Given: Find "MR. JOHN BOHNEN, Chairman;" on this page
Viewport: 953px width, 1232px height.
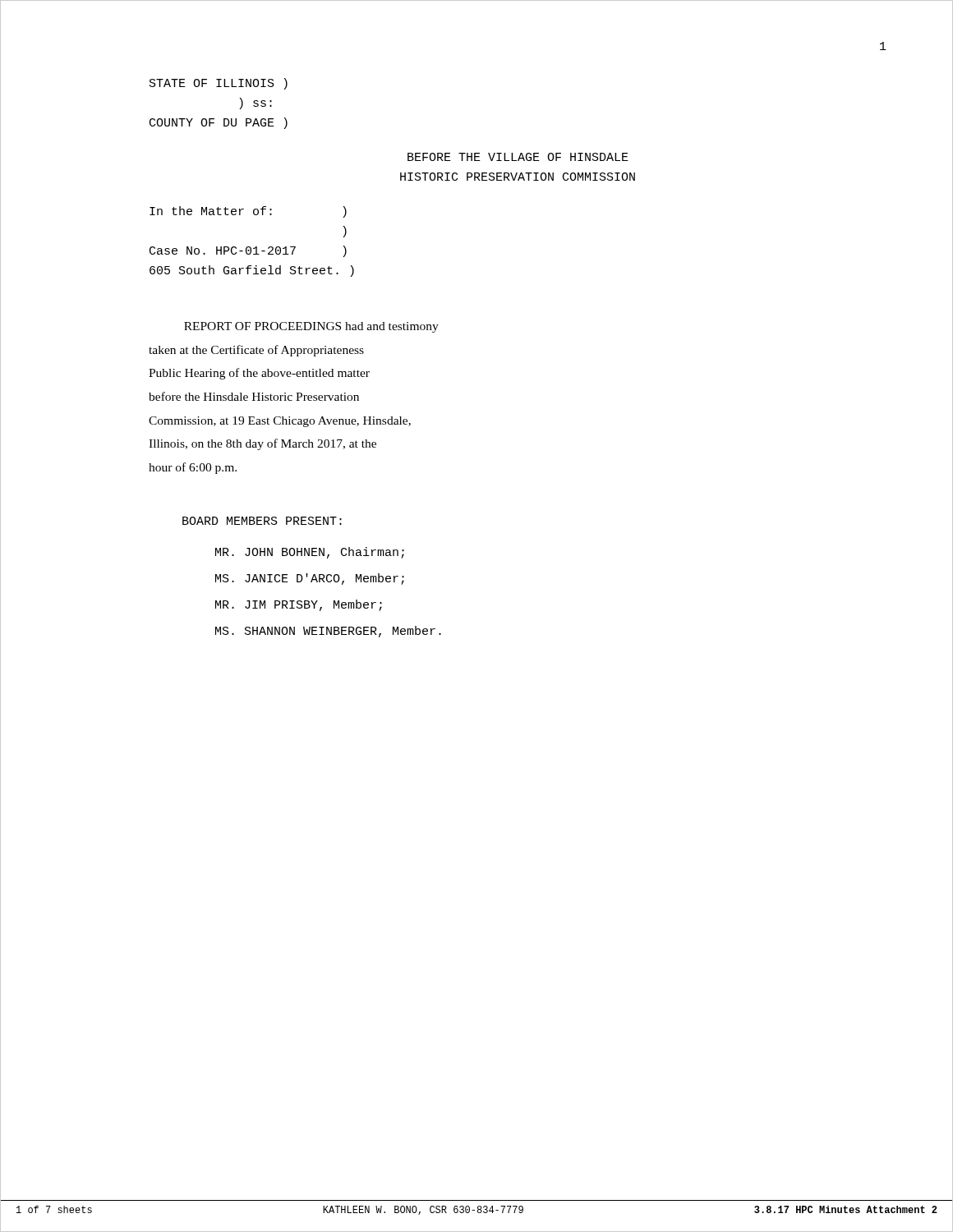Looking at the screenshot, I should tap(311, 553).
